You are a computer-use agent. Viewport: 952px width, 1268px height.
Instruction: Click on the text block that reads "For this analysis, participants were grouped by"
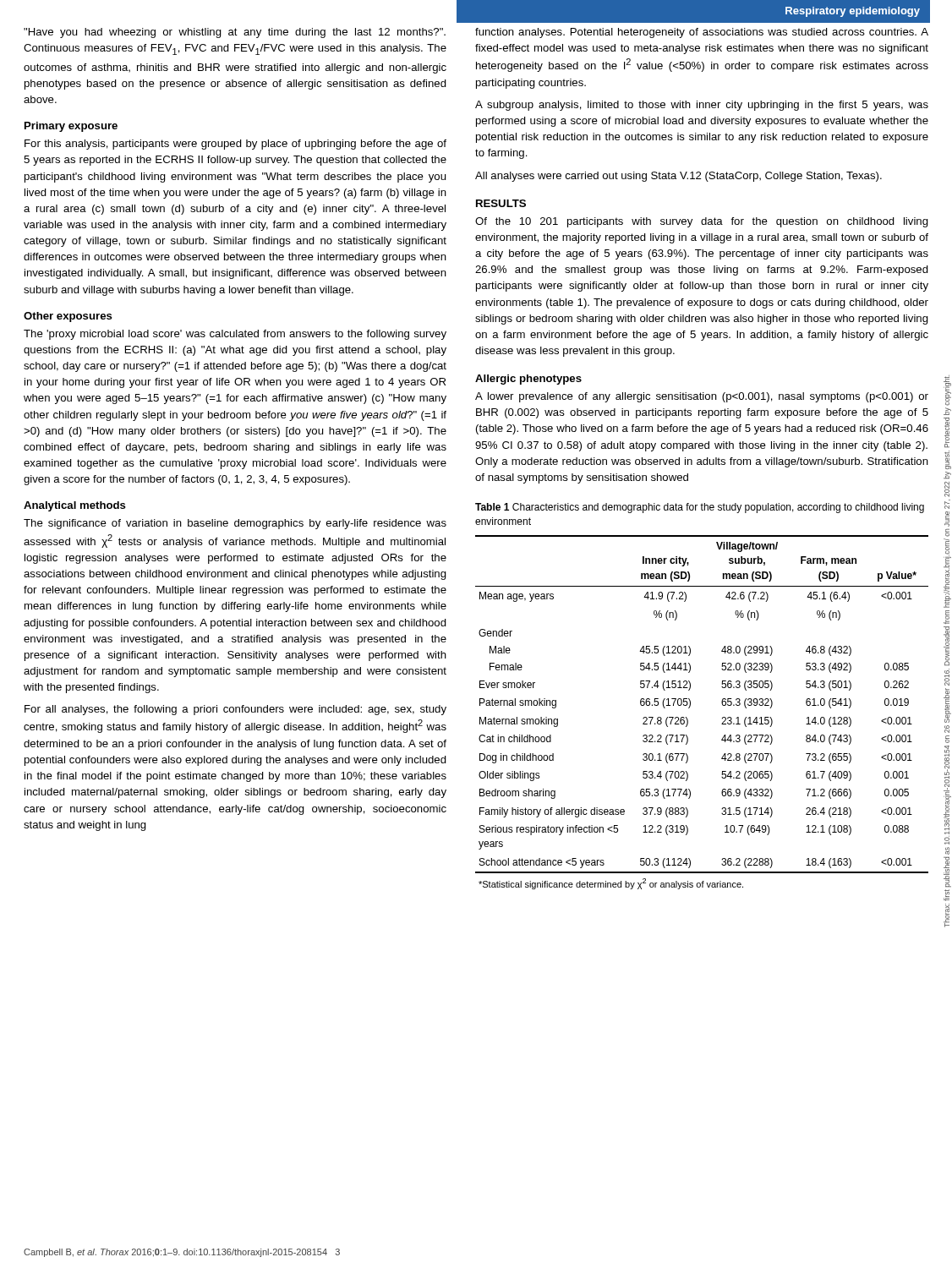click(x=235, y=216)
